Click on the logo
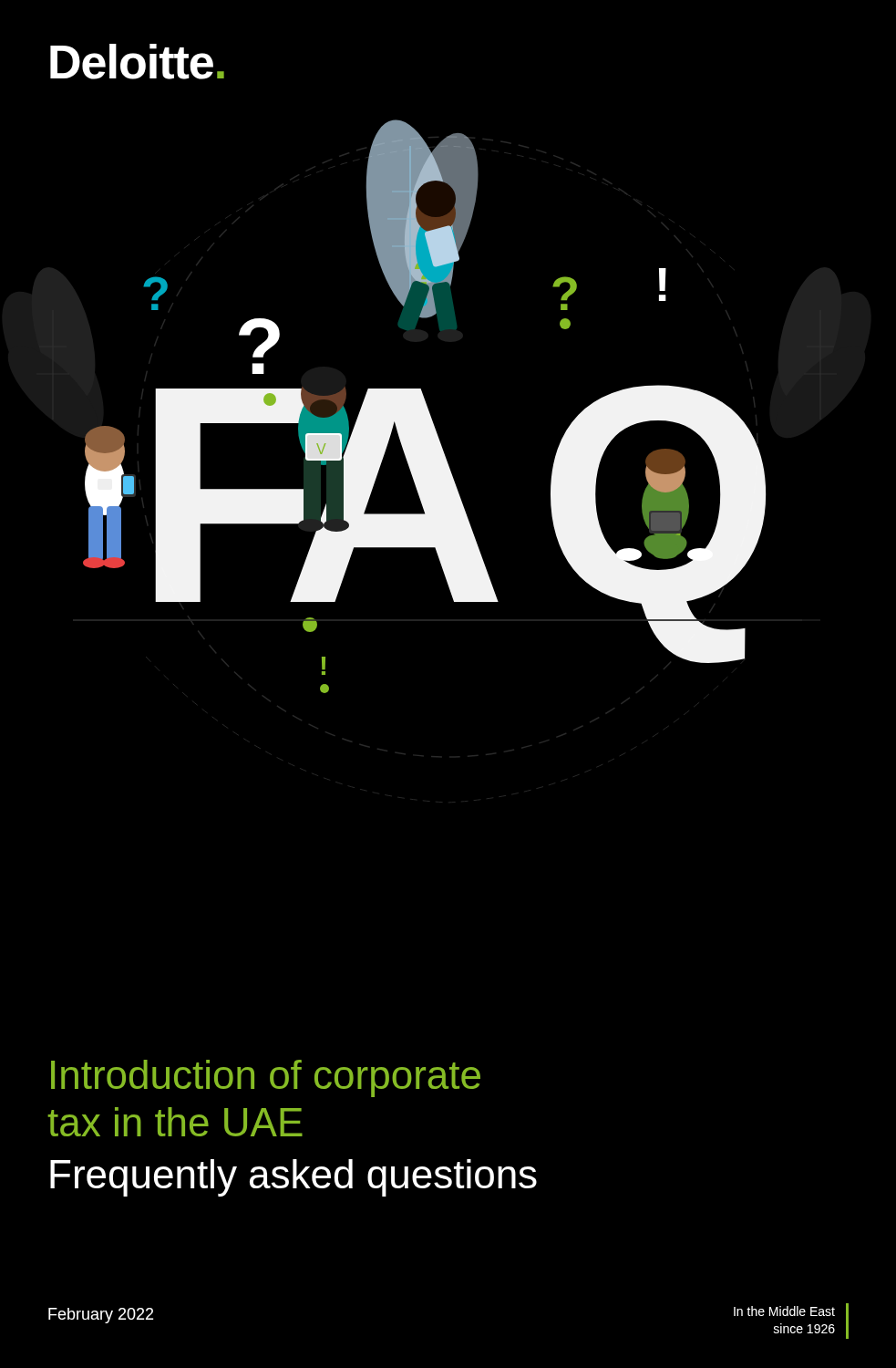The image size is (896, 1368). (x=137, y=62)
